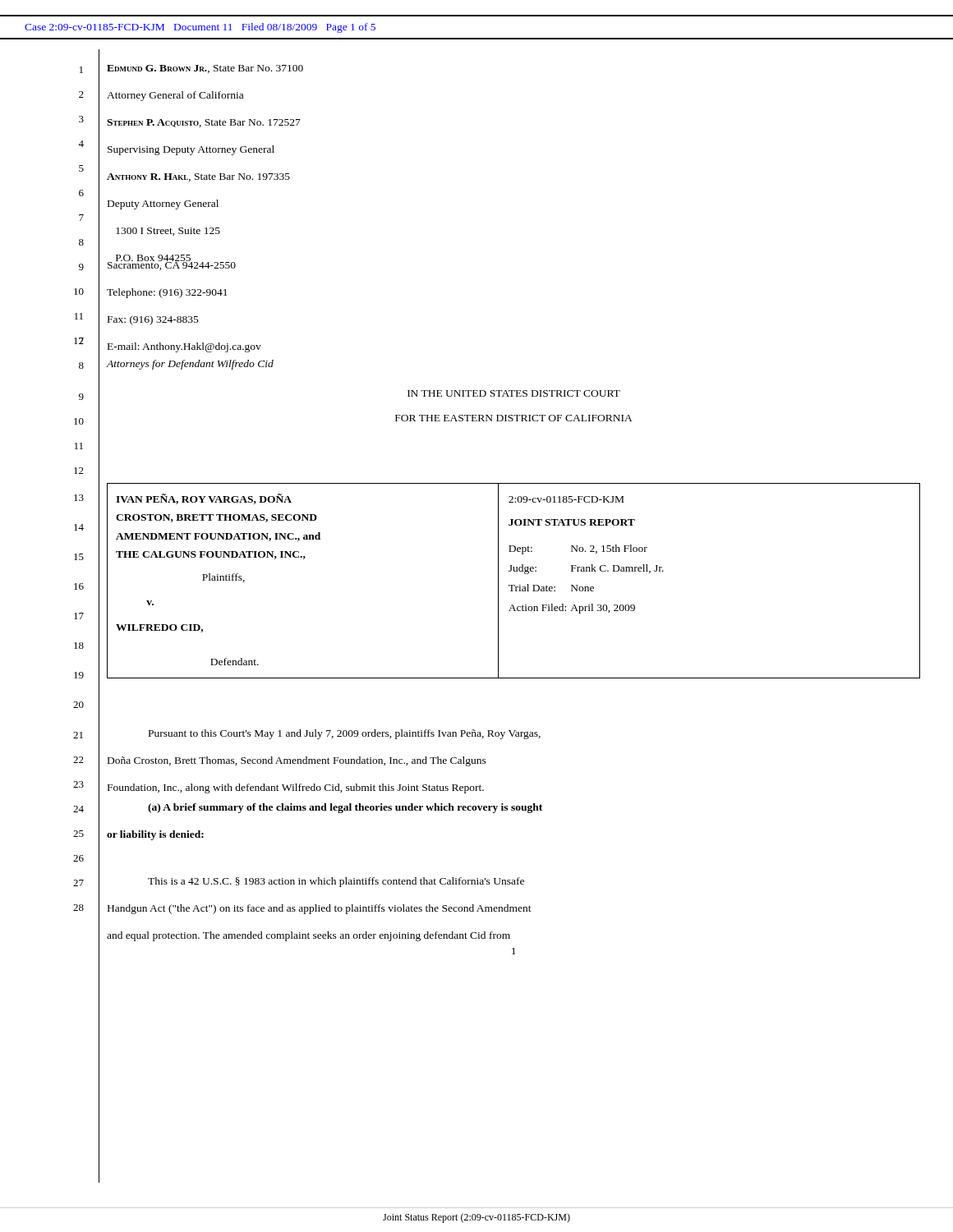
Task: Click on the block starting "(a) A brief summary of"
Action: pos(345,808)
